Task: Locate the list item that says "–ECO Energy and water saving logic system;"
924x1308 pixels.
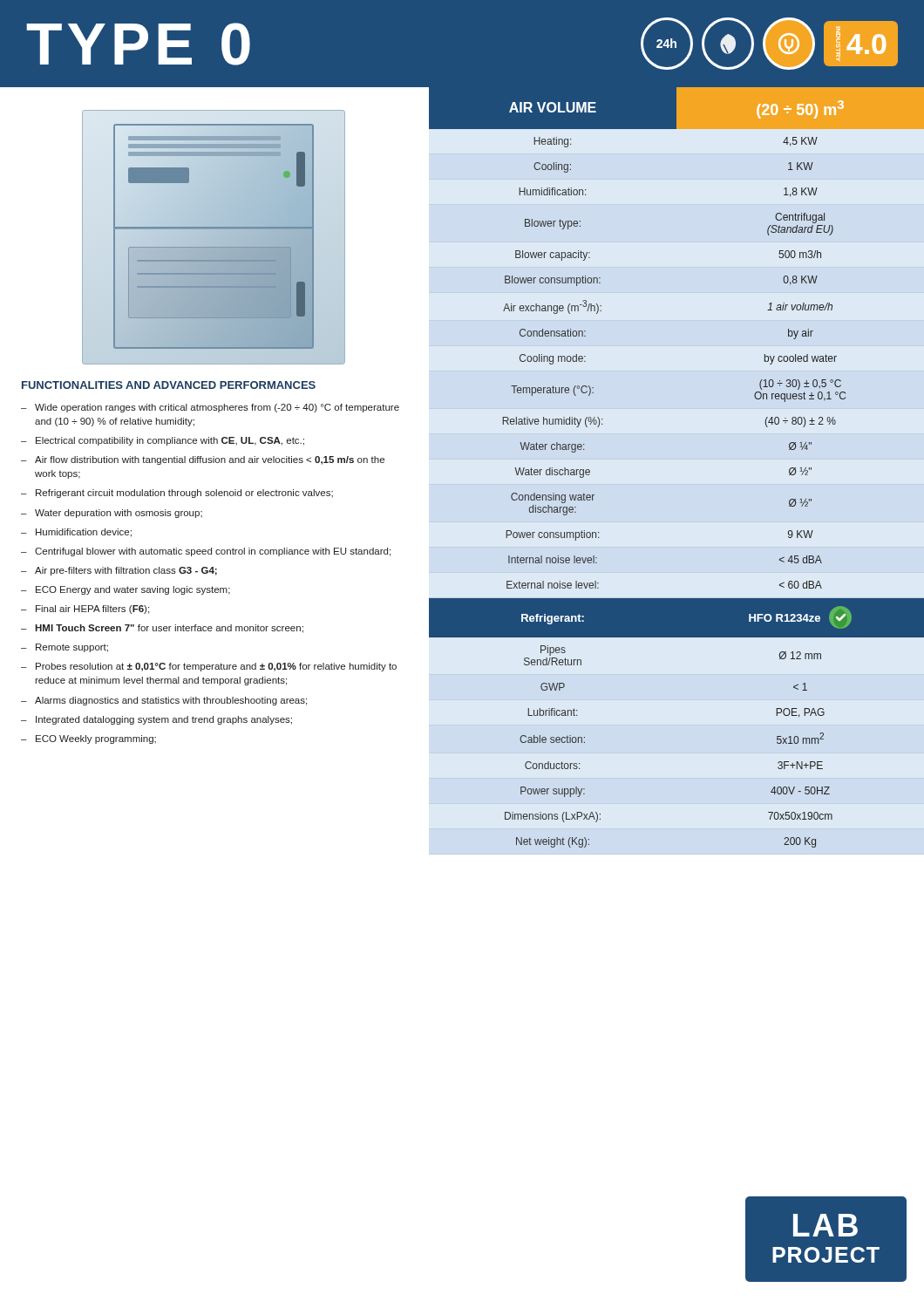Action: 126,589
